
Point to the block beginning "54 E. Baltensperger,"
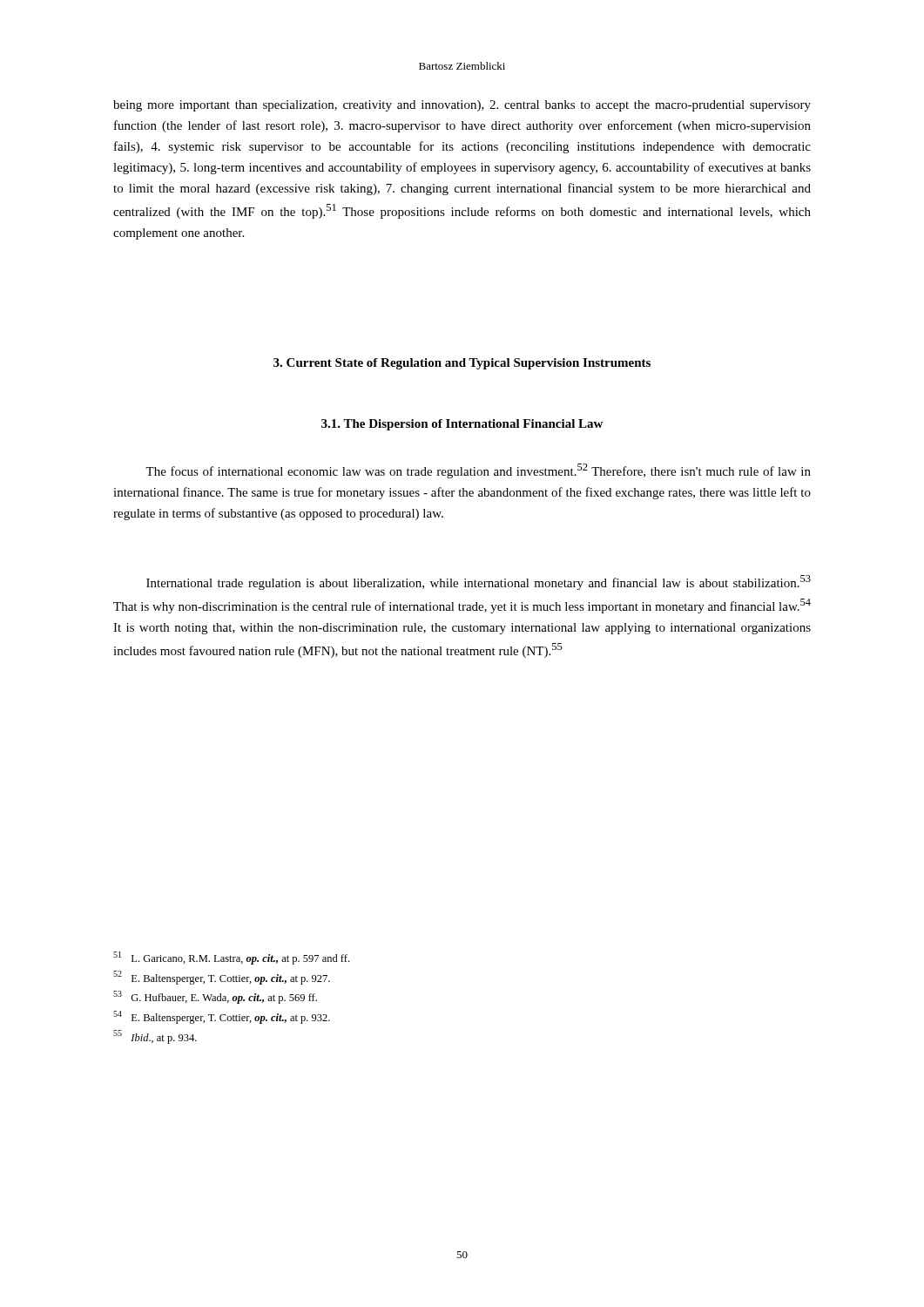point(222,1016)
